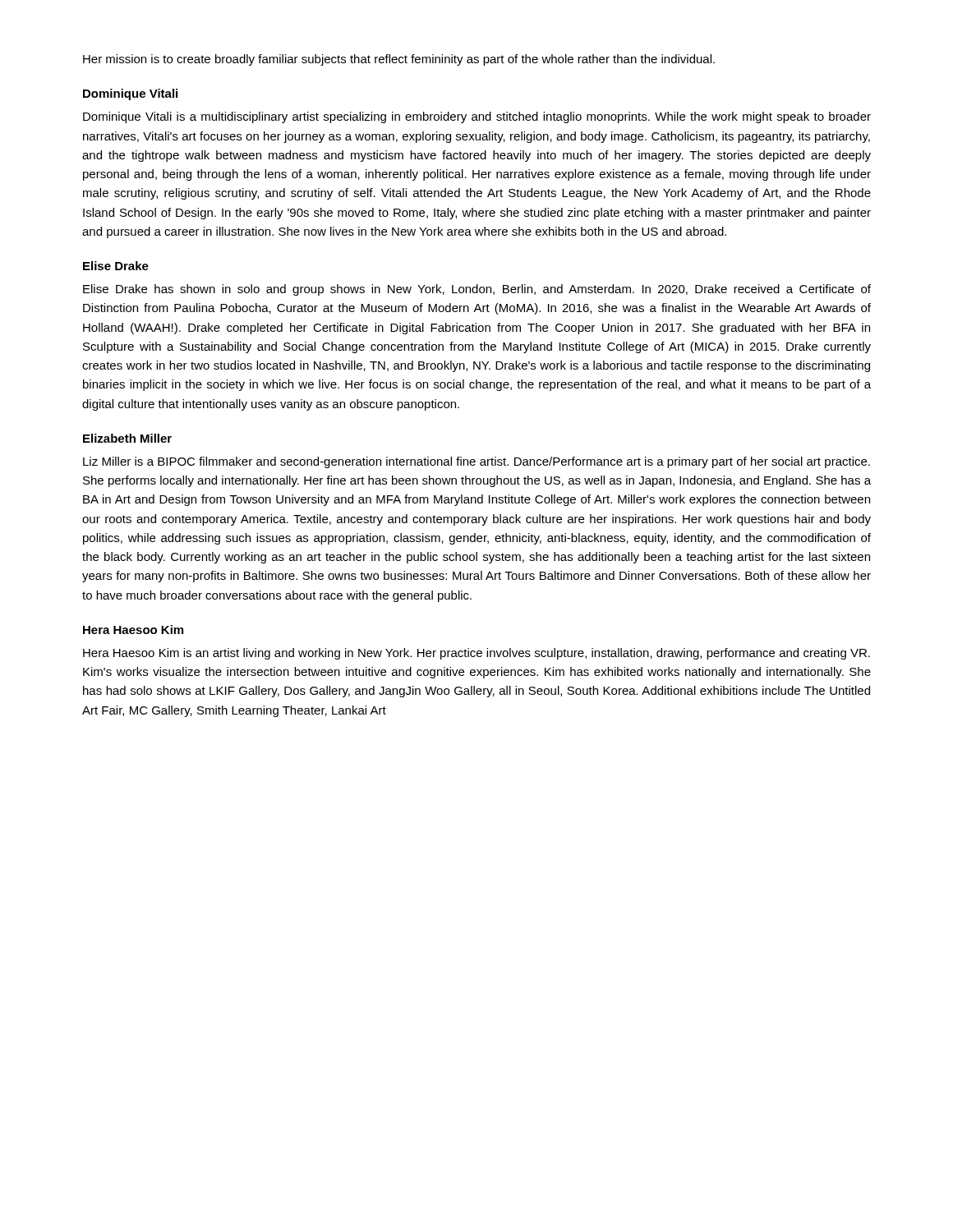
Task: Where is the passage that starts "Elise Drake has shown"?
Action: point(476,346)
